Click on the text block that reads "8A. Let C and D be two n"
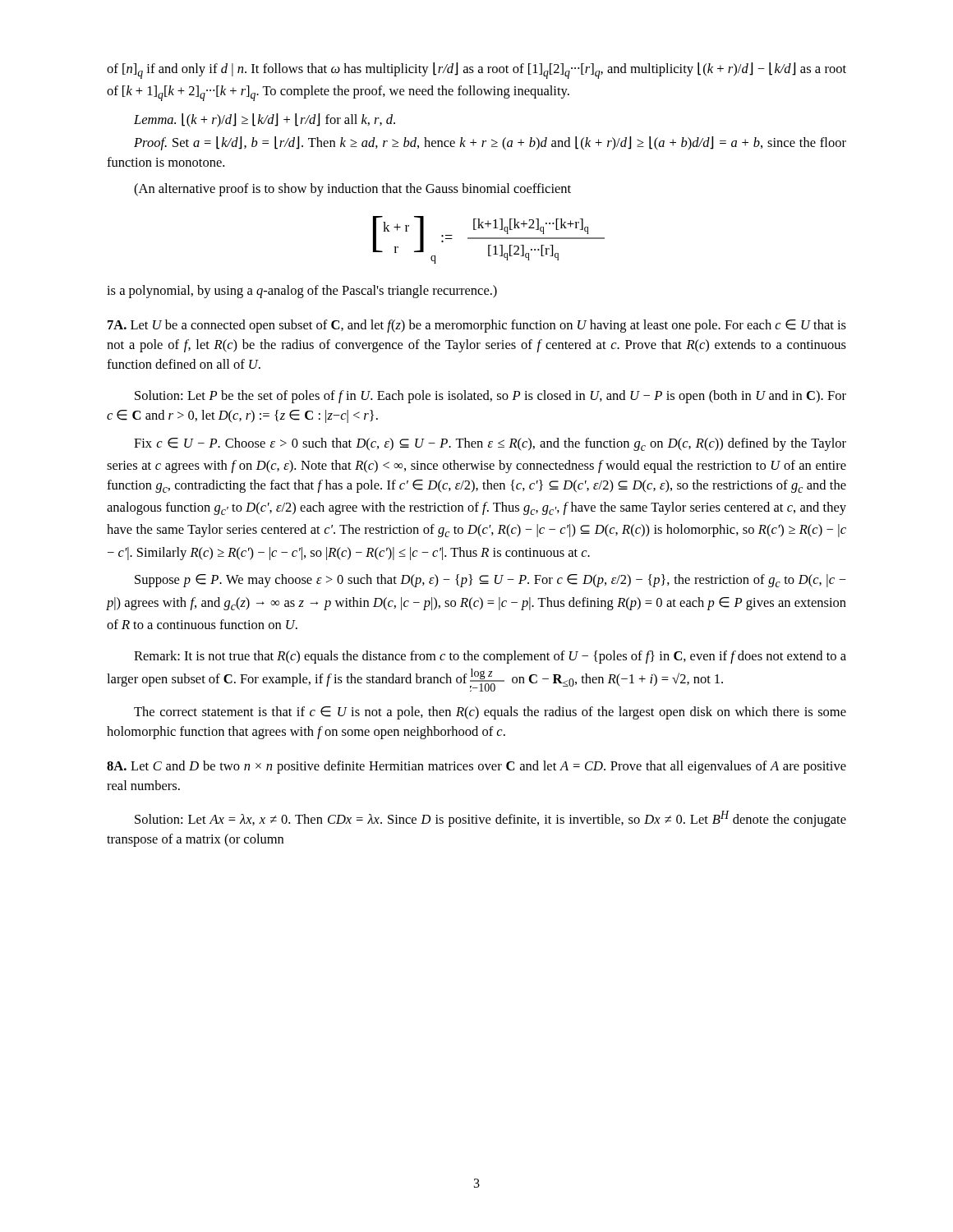 [476, 775]
